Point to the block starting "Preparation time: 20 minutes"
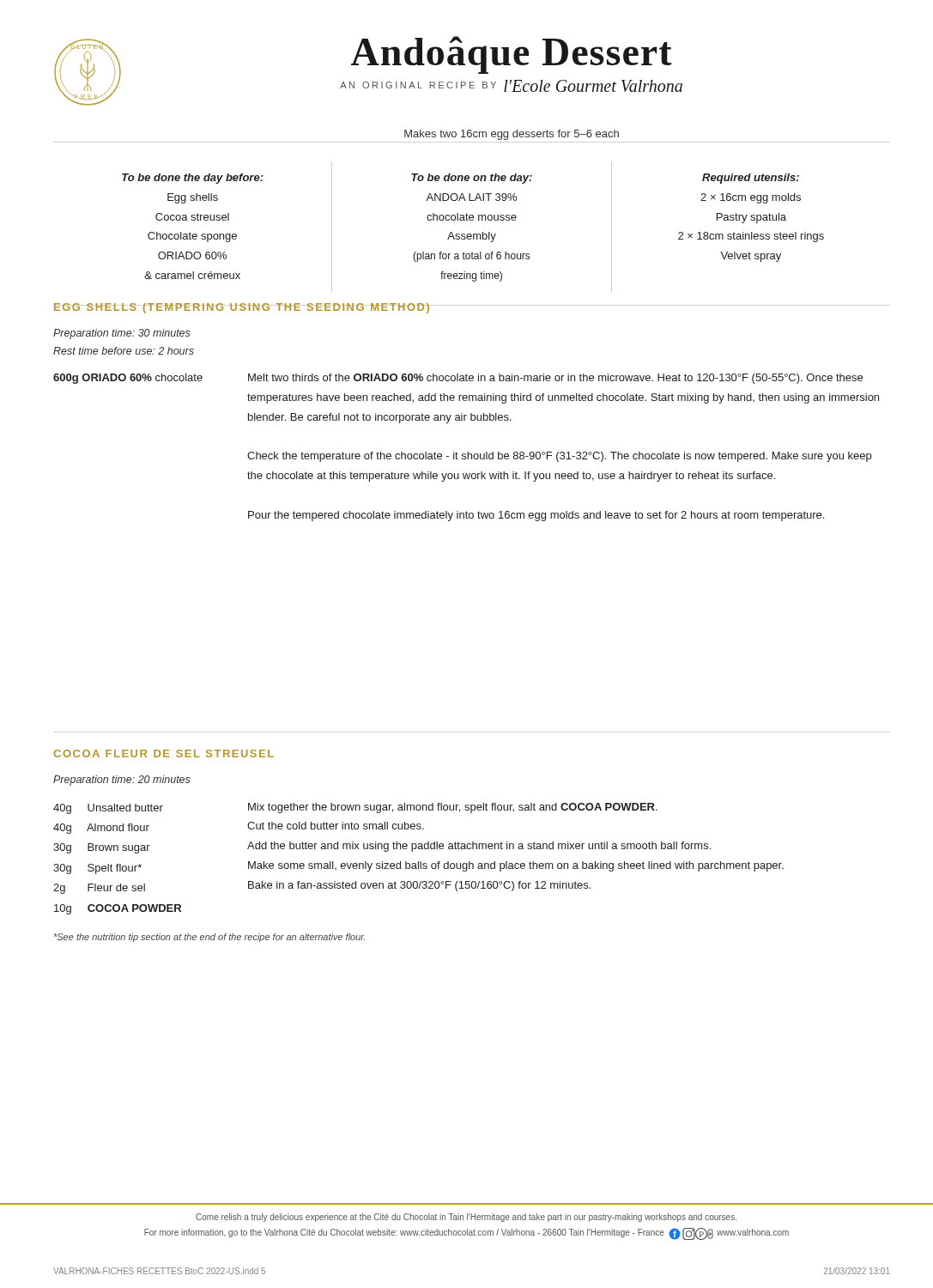 click(x=122, y=780)
